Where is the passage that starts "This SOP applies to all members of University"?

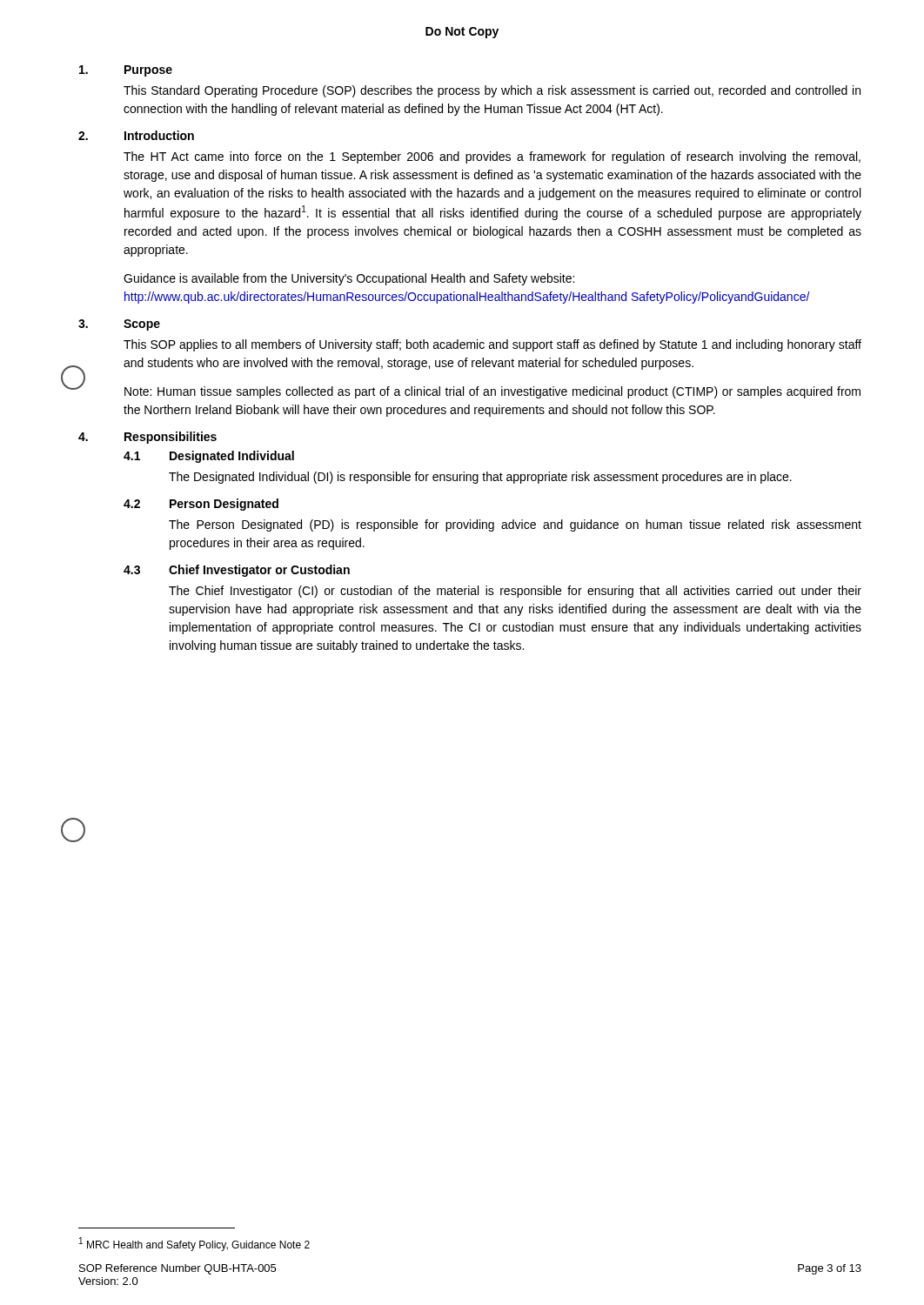pos(492,353)
